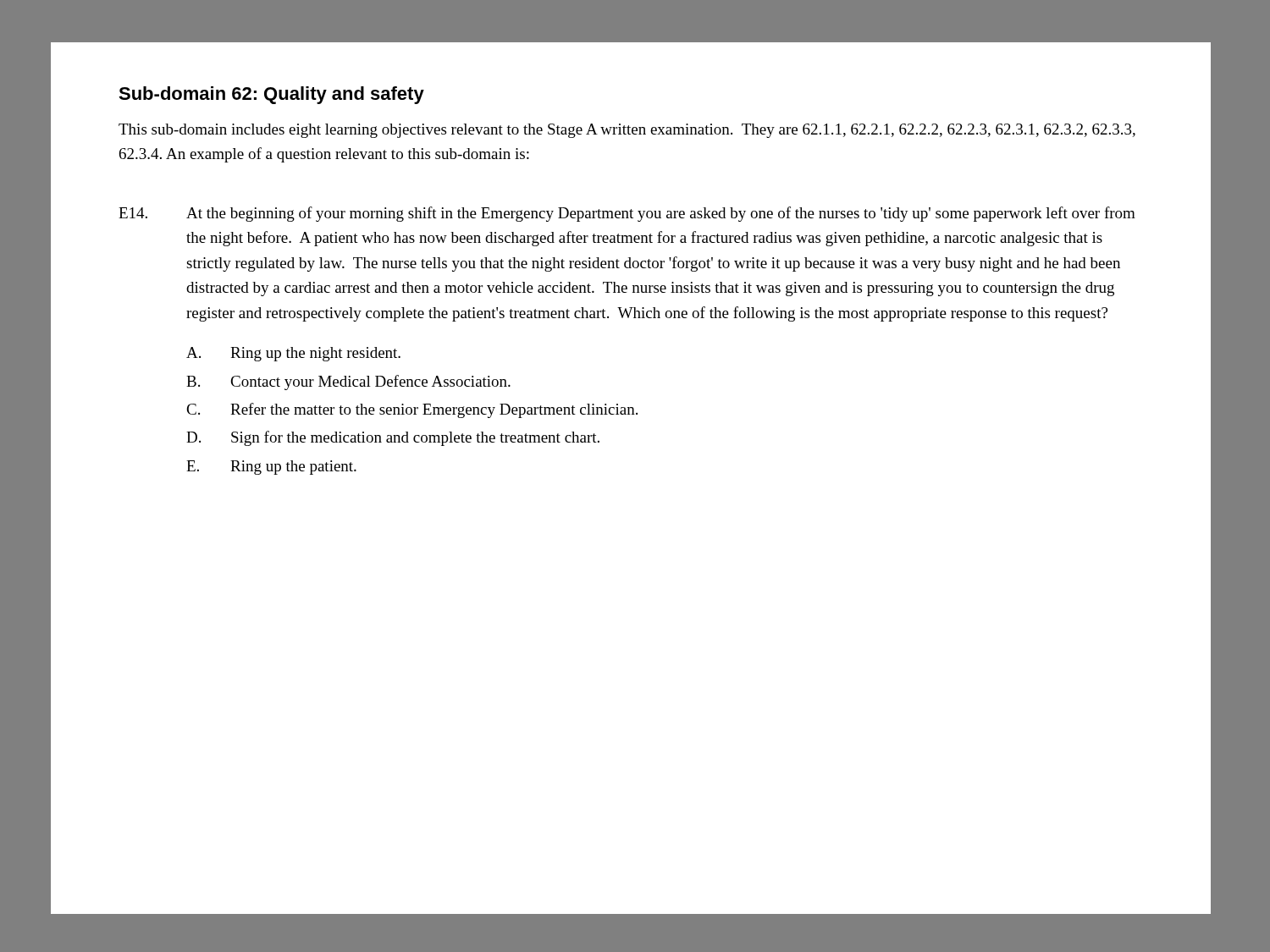1270x952 pixels.
Task: Point to the block starting "B. Contact your Medical"
Action: pos(348,382)
